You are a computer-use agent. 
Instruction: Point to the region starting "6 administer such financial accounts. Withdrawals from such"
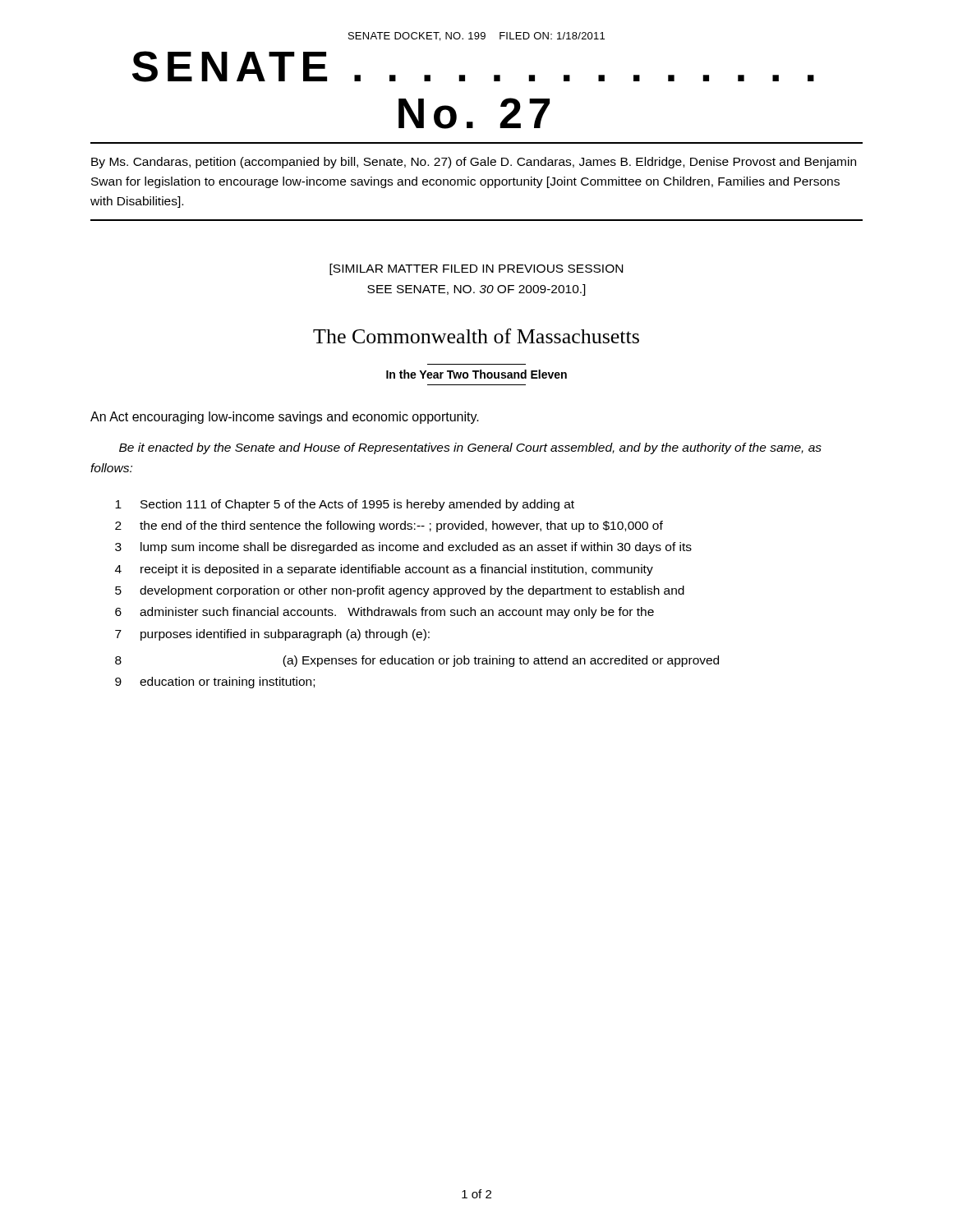476,612
